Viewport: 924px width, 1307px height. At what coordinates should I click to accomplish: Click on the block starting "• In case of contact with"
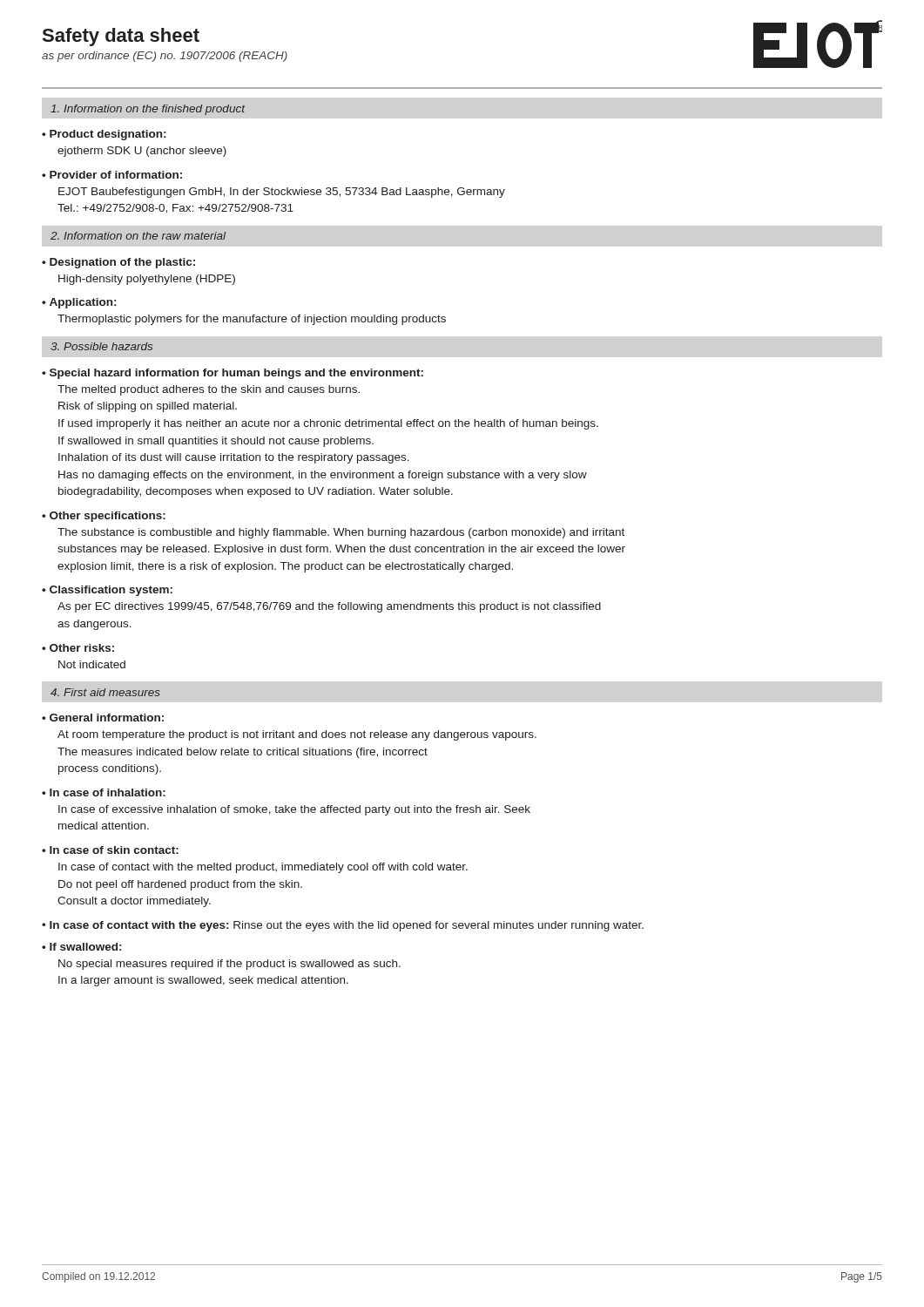pos(462,925)
